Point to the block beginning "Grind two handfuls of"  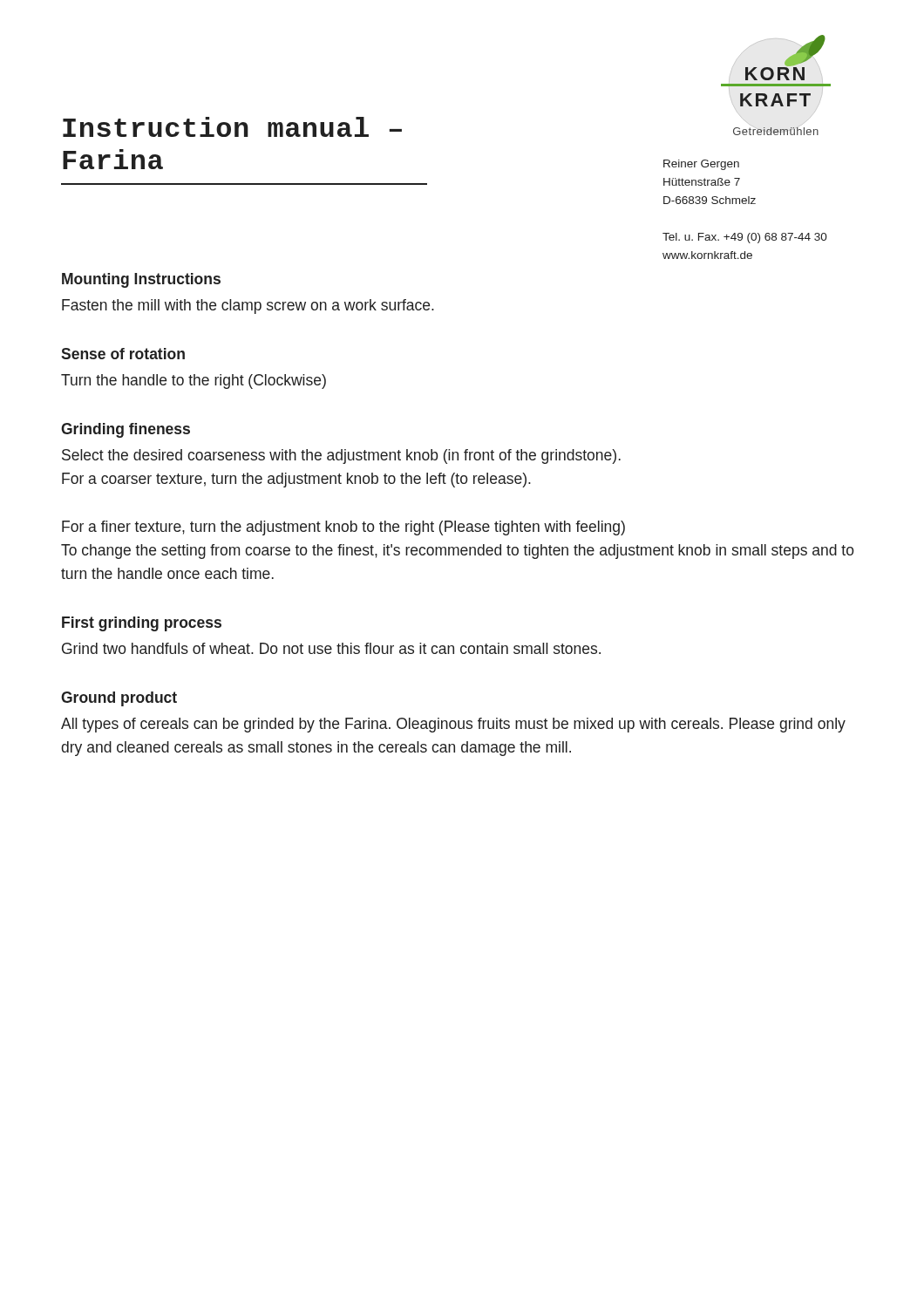pos(331,649)
